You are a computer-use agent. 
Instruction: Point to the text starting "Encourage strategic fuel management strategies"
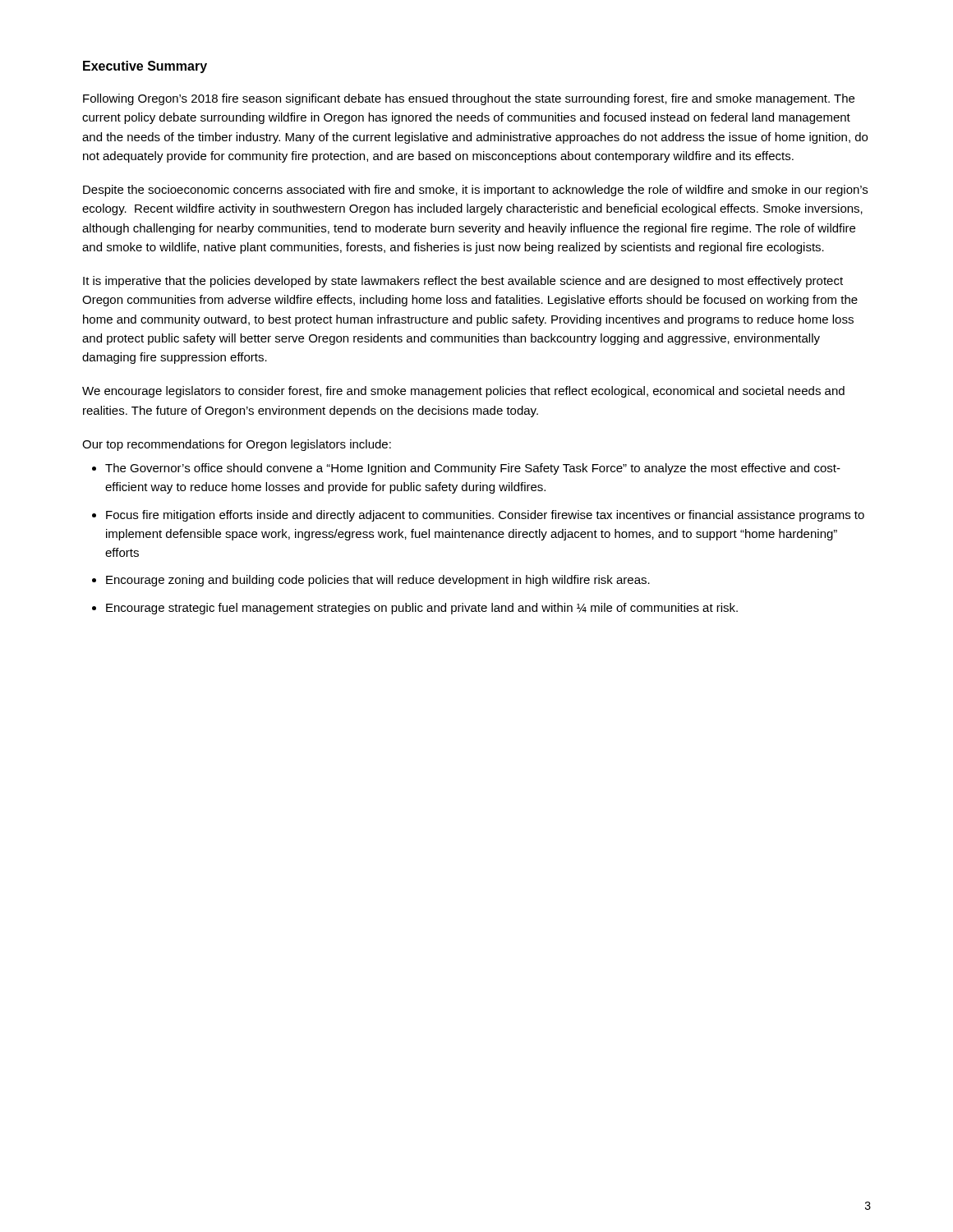(422, 607)
